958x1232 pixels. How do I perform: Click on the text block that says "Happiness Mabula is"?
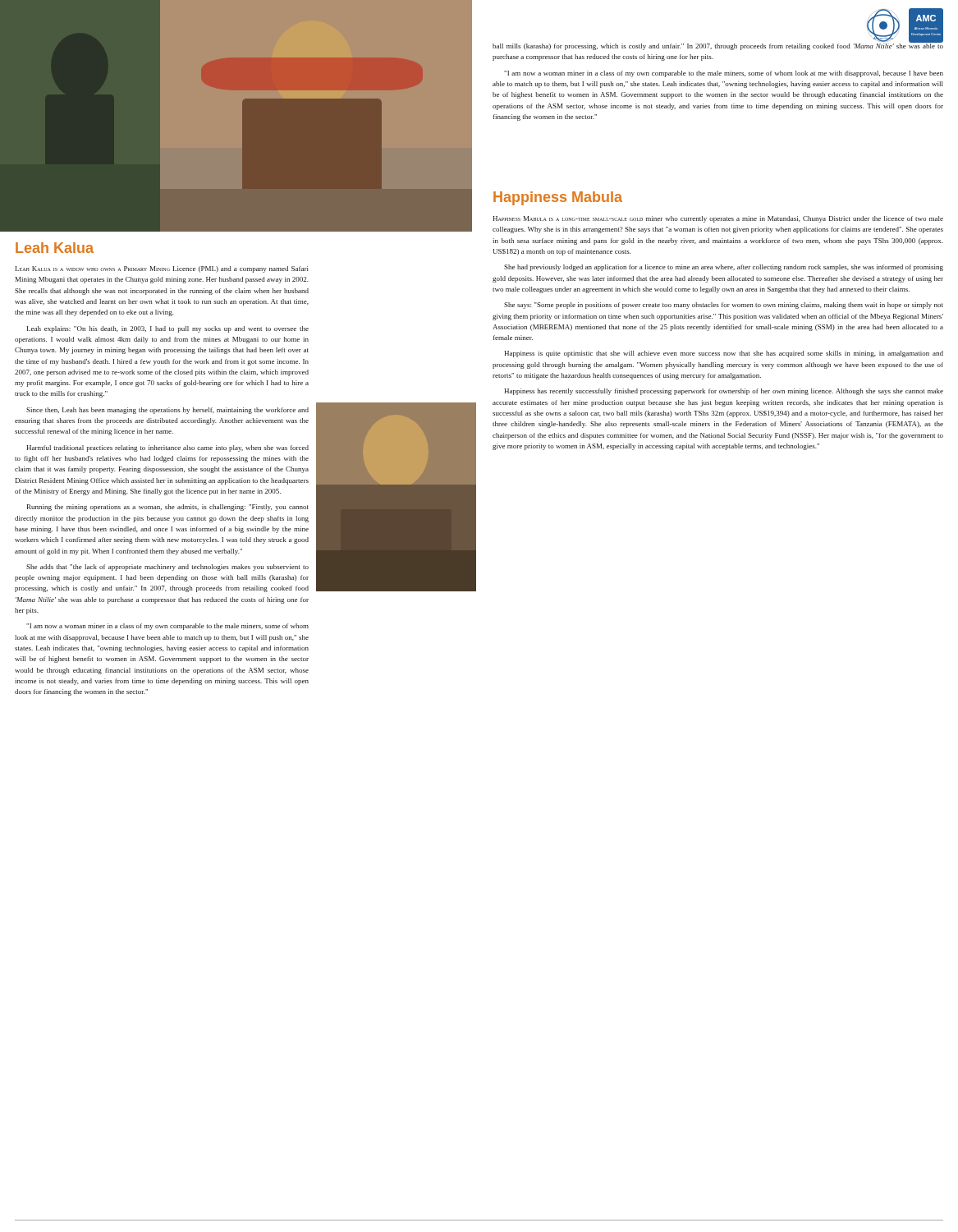coord(718,333)
